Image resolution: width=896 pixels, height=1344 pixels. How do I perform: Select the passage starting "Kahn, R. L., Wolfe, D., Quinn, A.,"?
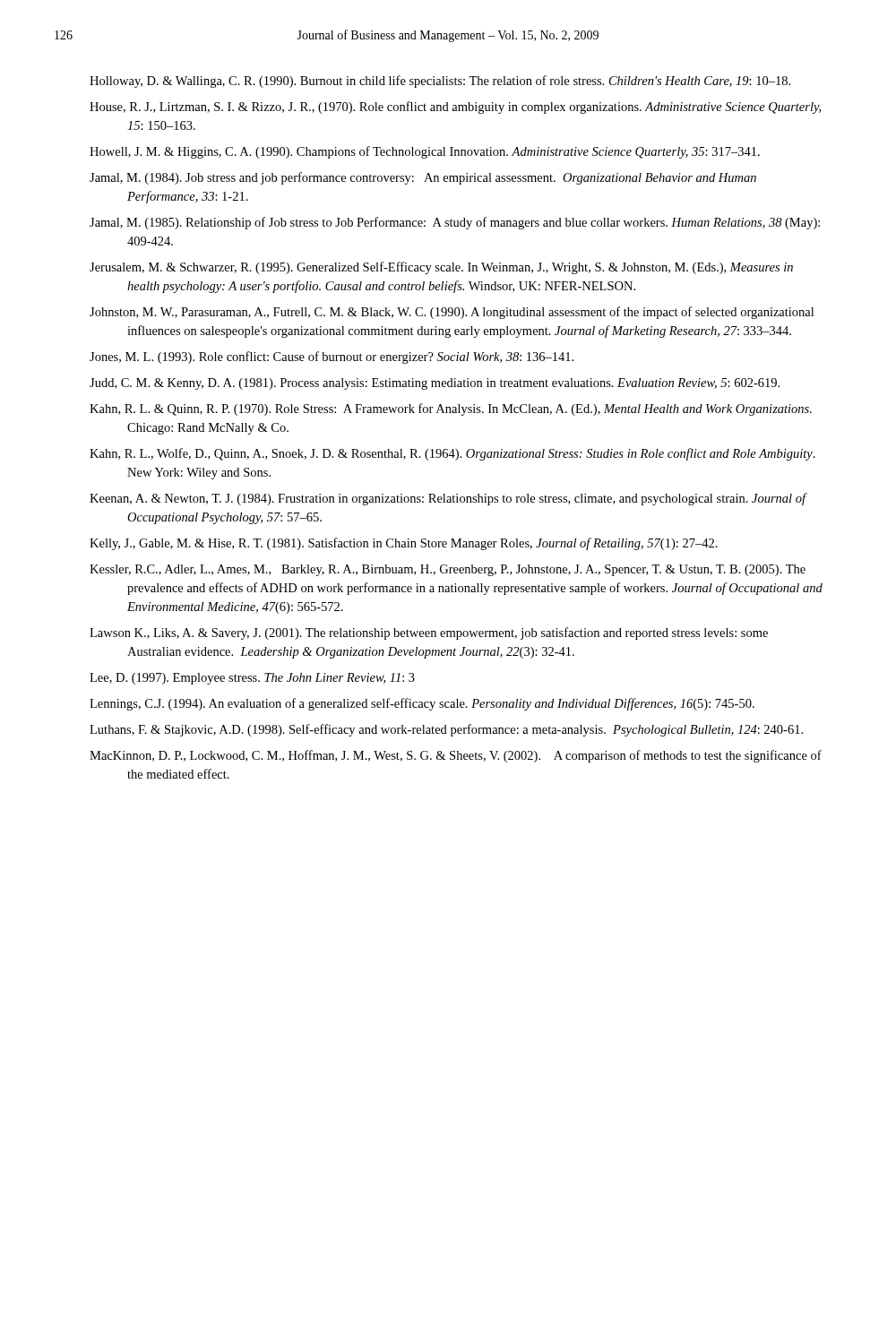(x=453, y=463)
